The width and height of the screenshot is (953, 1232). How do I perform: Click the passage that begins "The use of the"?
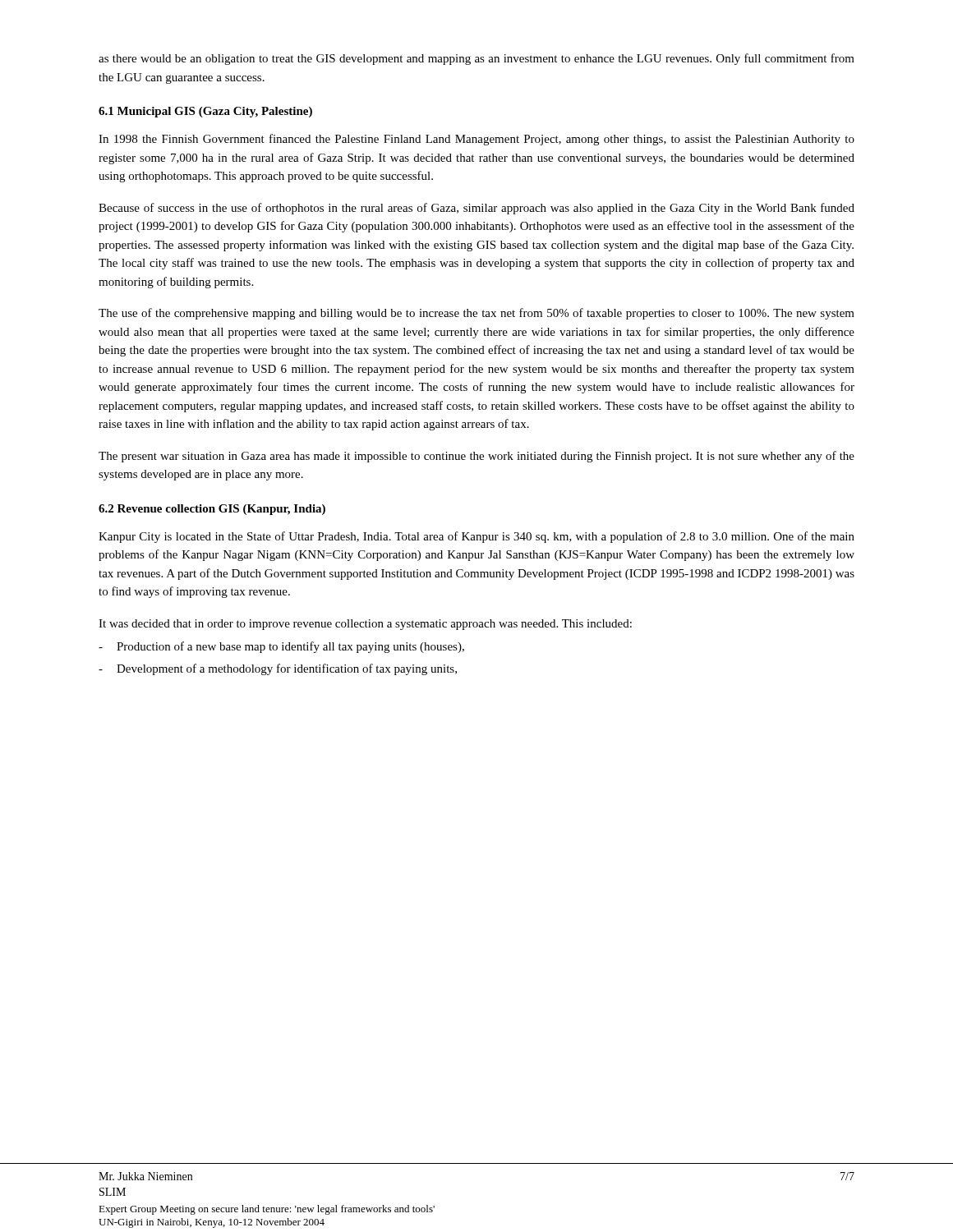click(476, 368)
